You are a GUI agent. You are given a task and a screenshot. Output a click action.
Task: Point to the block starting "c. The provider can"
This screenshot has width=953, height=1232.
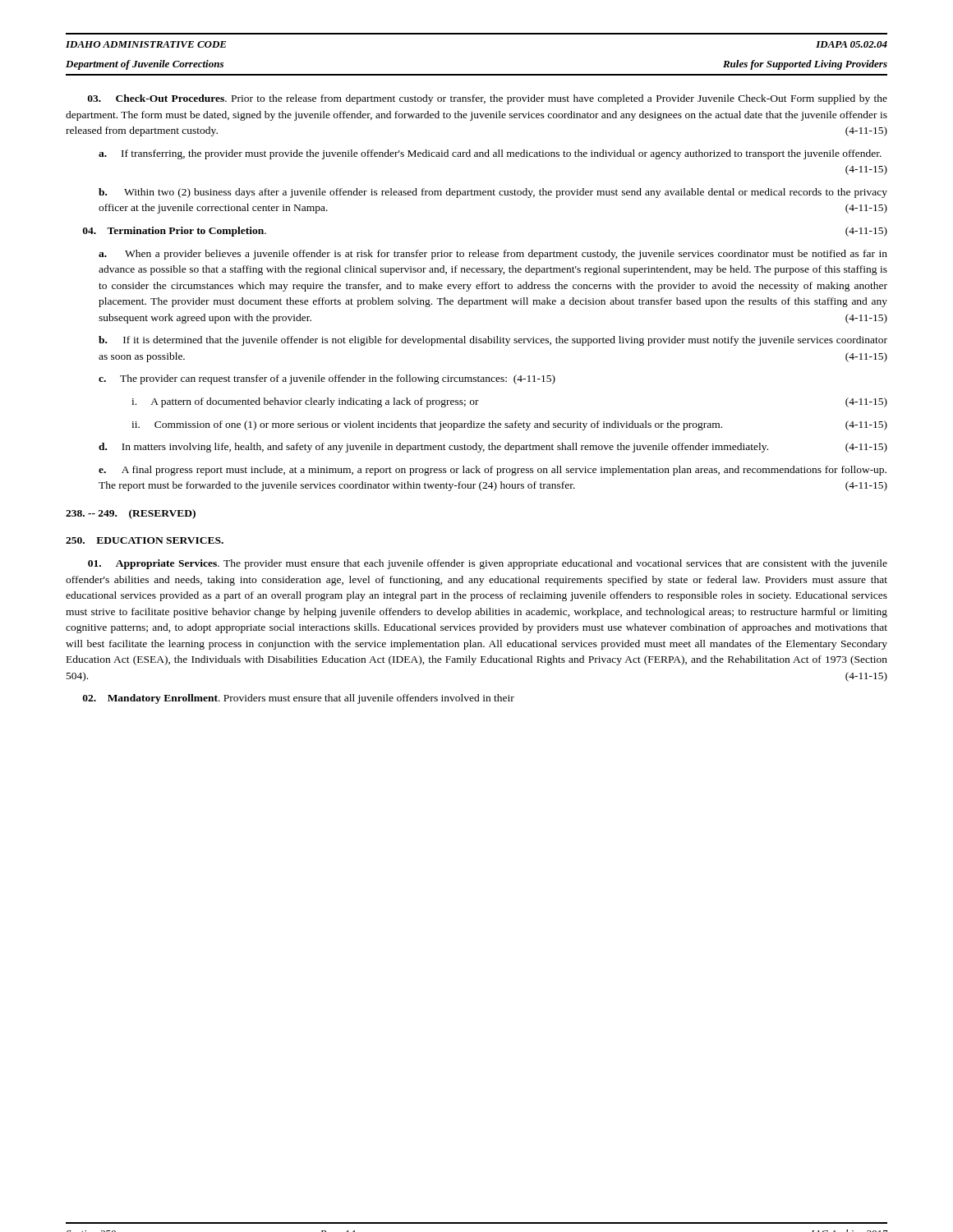[327, 379]
